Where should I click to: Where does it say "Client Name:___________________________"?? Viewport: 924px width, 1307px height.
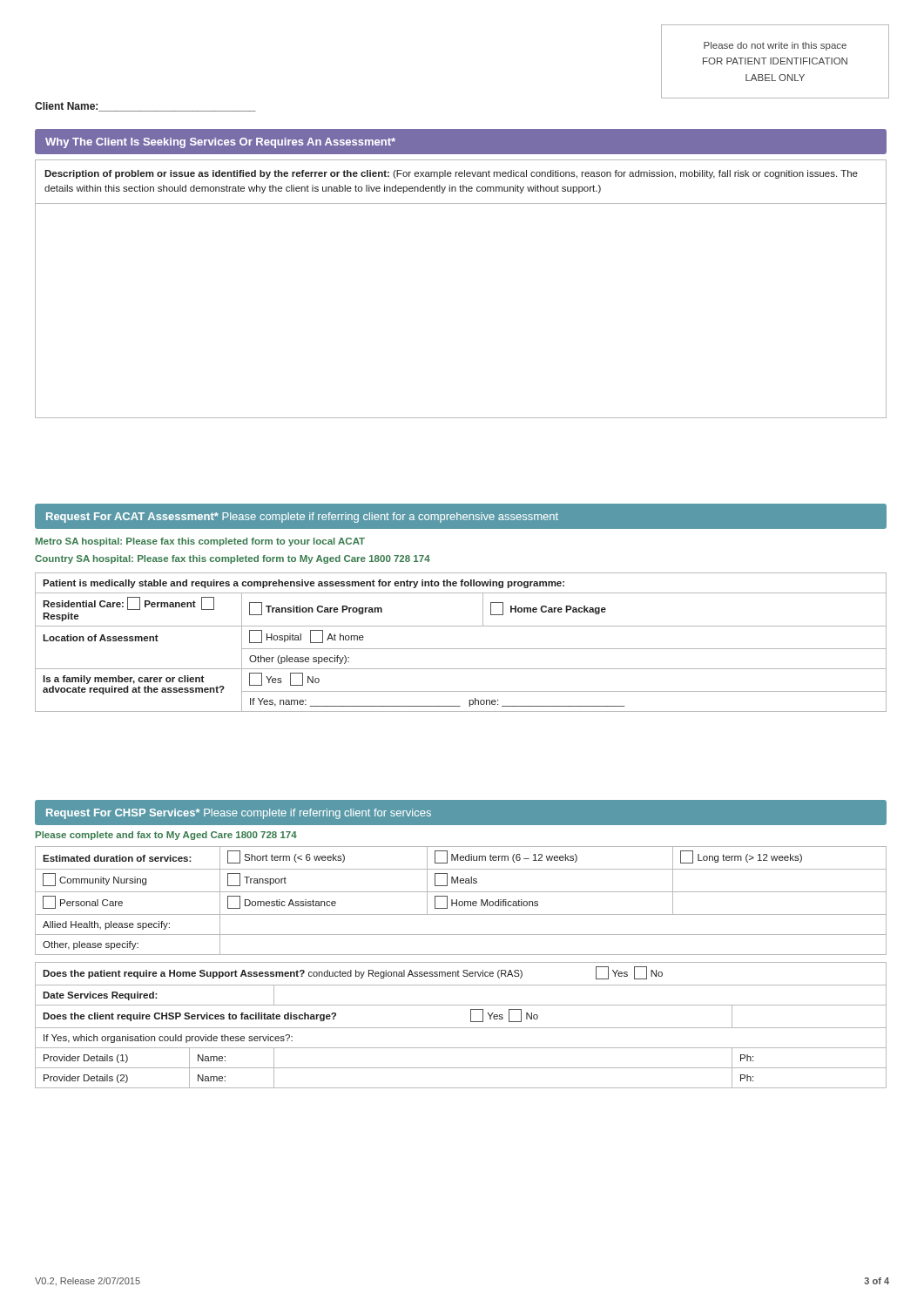(x=145, y=106)
